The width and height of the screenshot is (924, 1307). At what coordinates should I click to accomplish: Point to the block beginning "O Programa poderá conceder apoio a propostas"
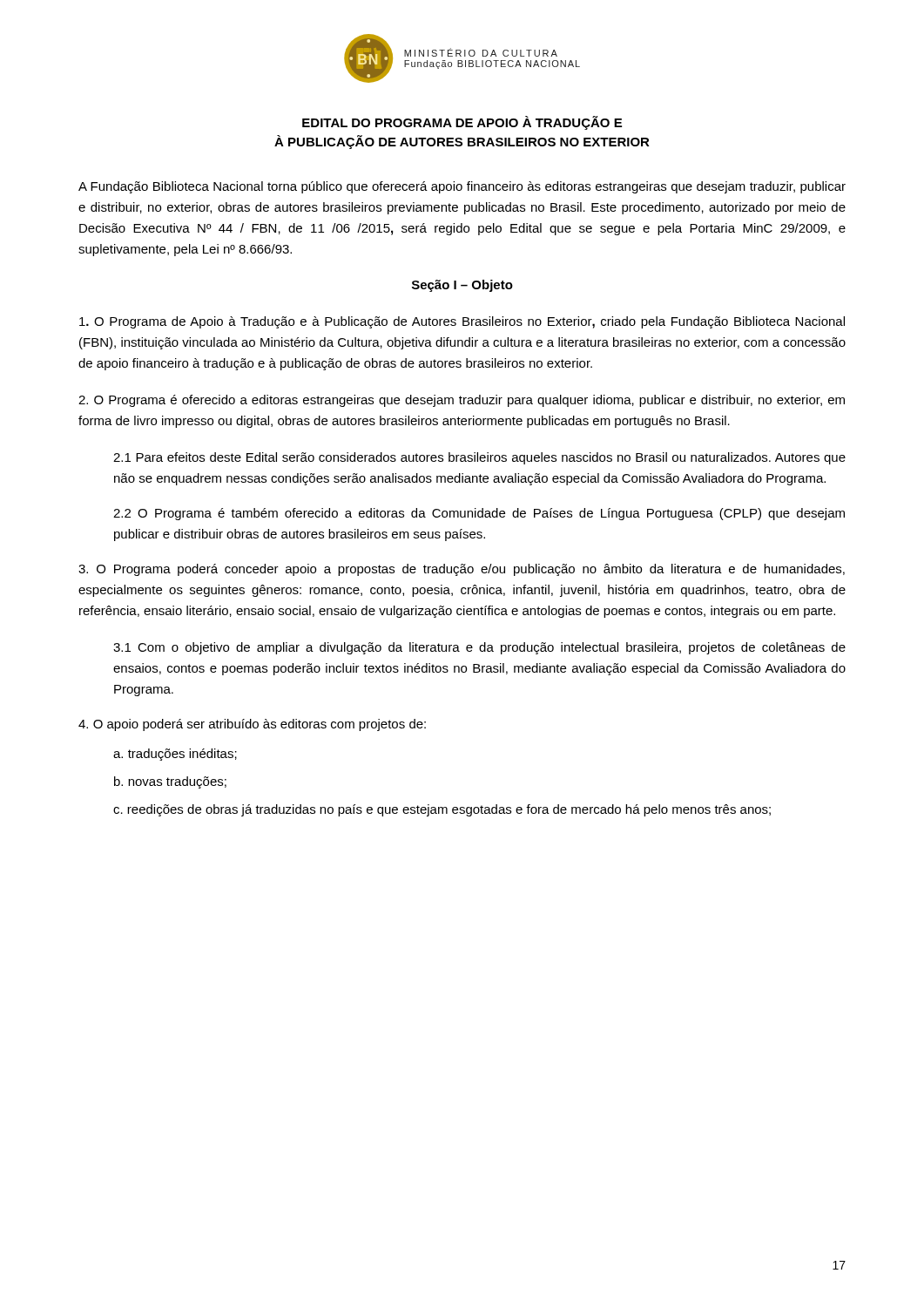(462, 589)
